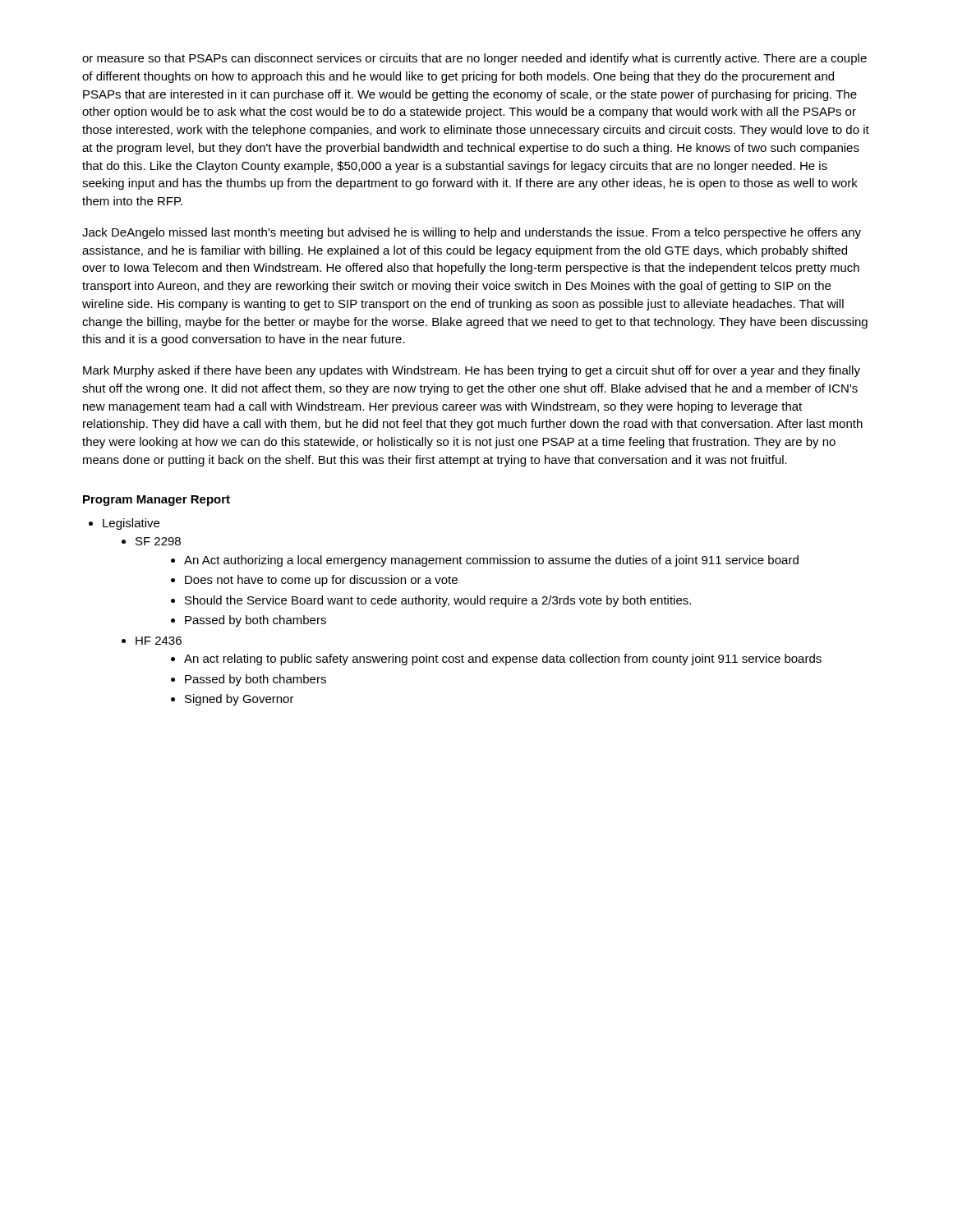The image size is (953, 1232).
Task: Select the text block that says "Jack DeAngelo missed last"
Action: [x=475, y=285]
